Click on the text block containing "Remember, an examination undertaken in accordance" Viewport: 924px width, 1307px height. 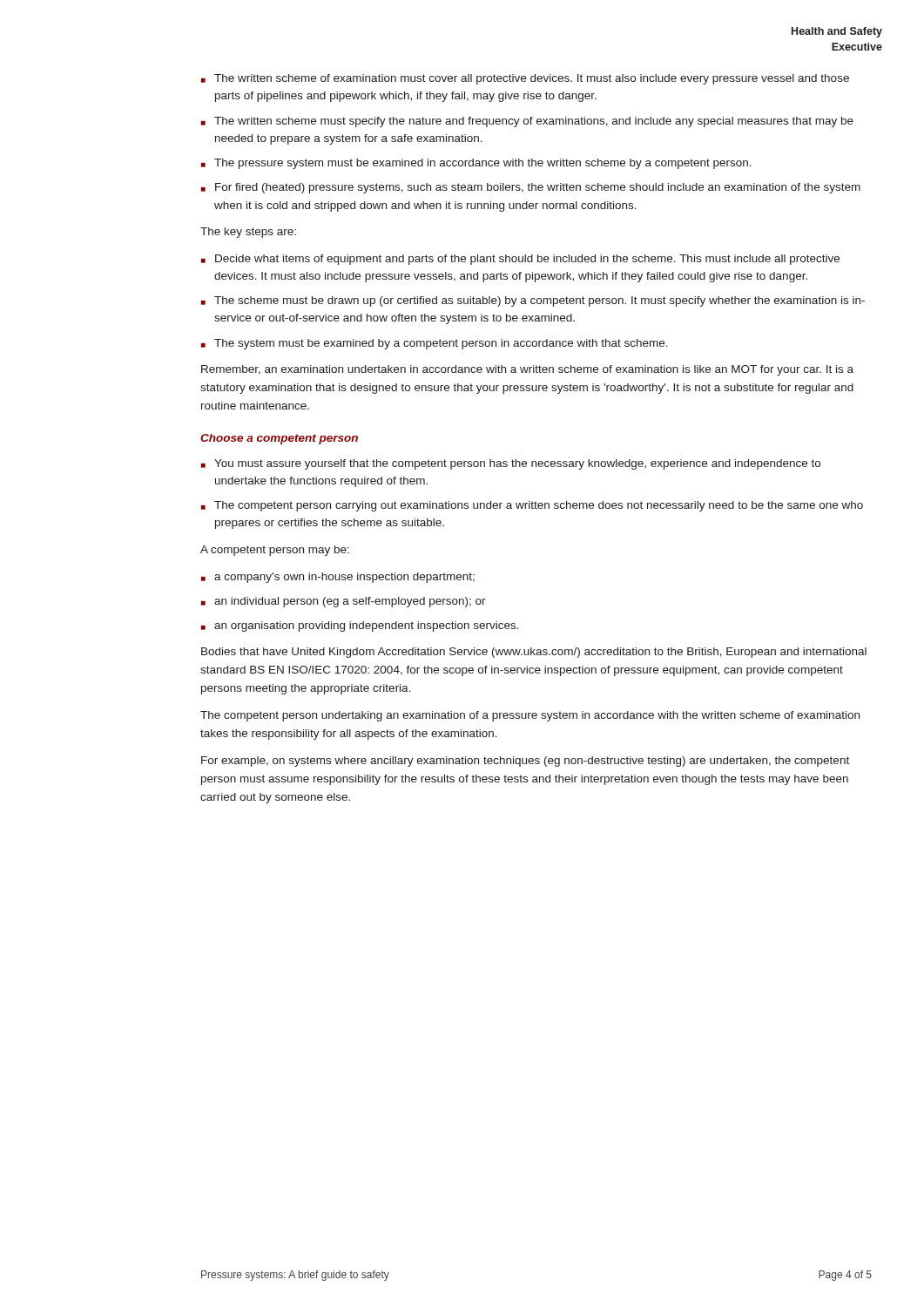click(527, 387)
